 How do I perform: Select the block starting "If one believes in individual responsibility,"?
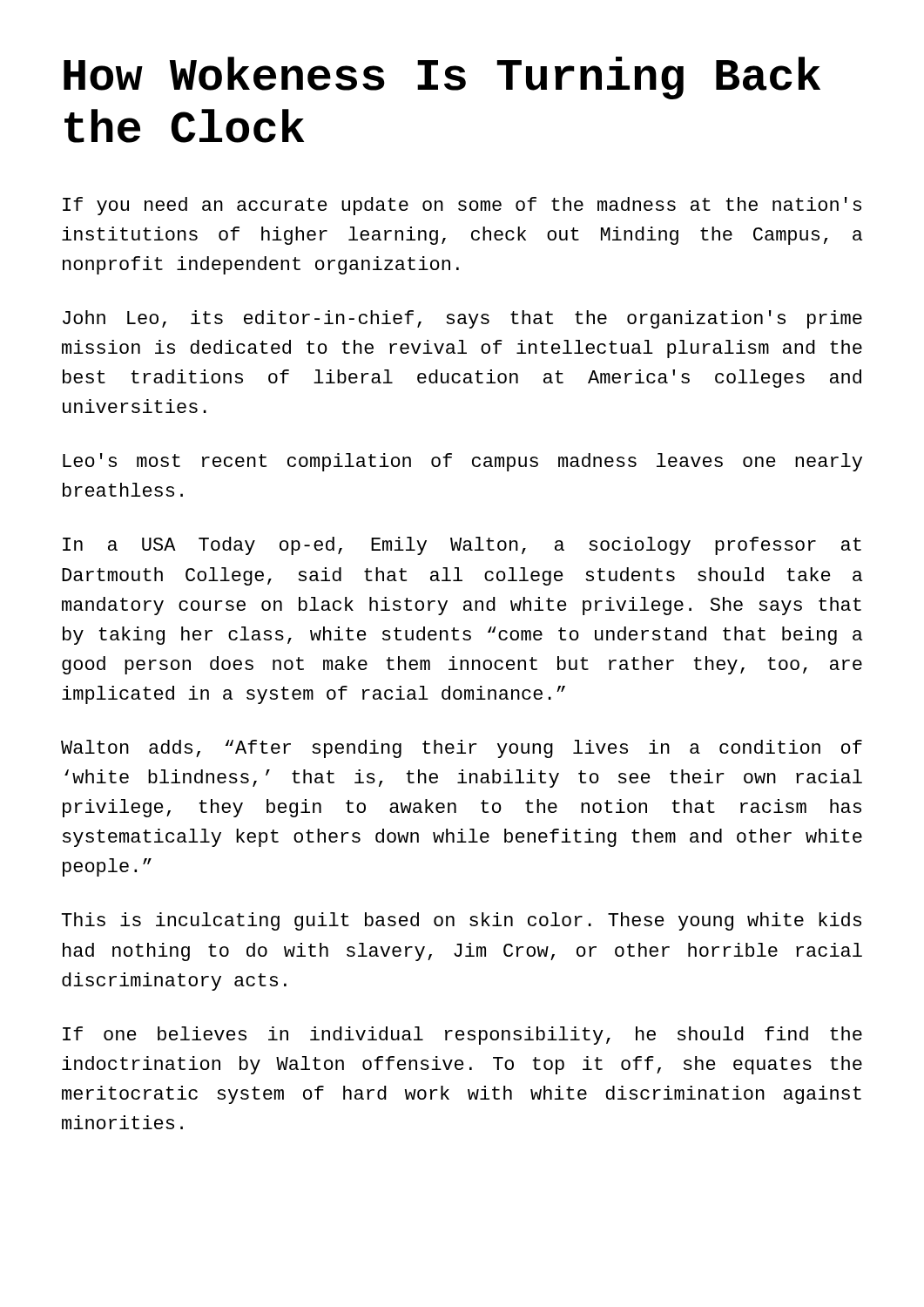[x=462, y=1080]
